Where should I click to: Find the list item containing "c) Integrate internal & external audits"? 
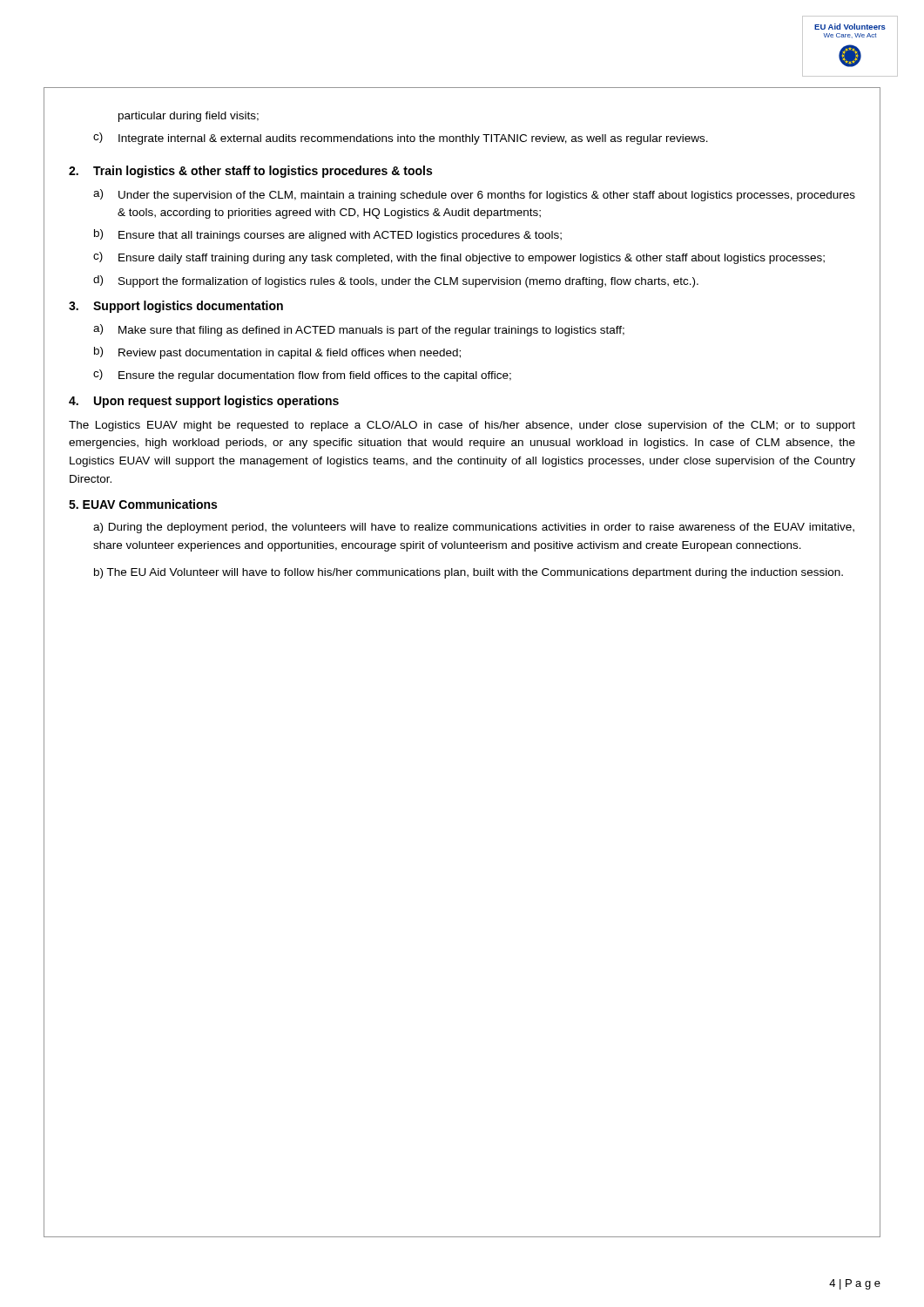coord(474,139)
